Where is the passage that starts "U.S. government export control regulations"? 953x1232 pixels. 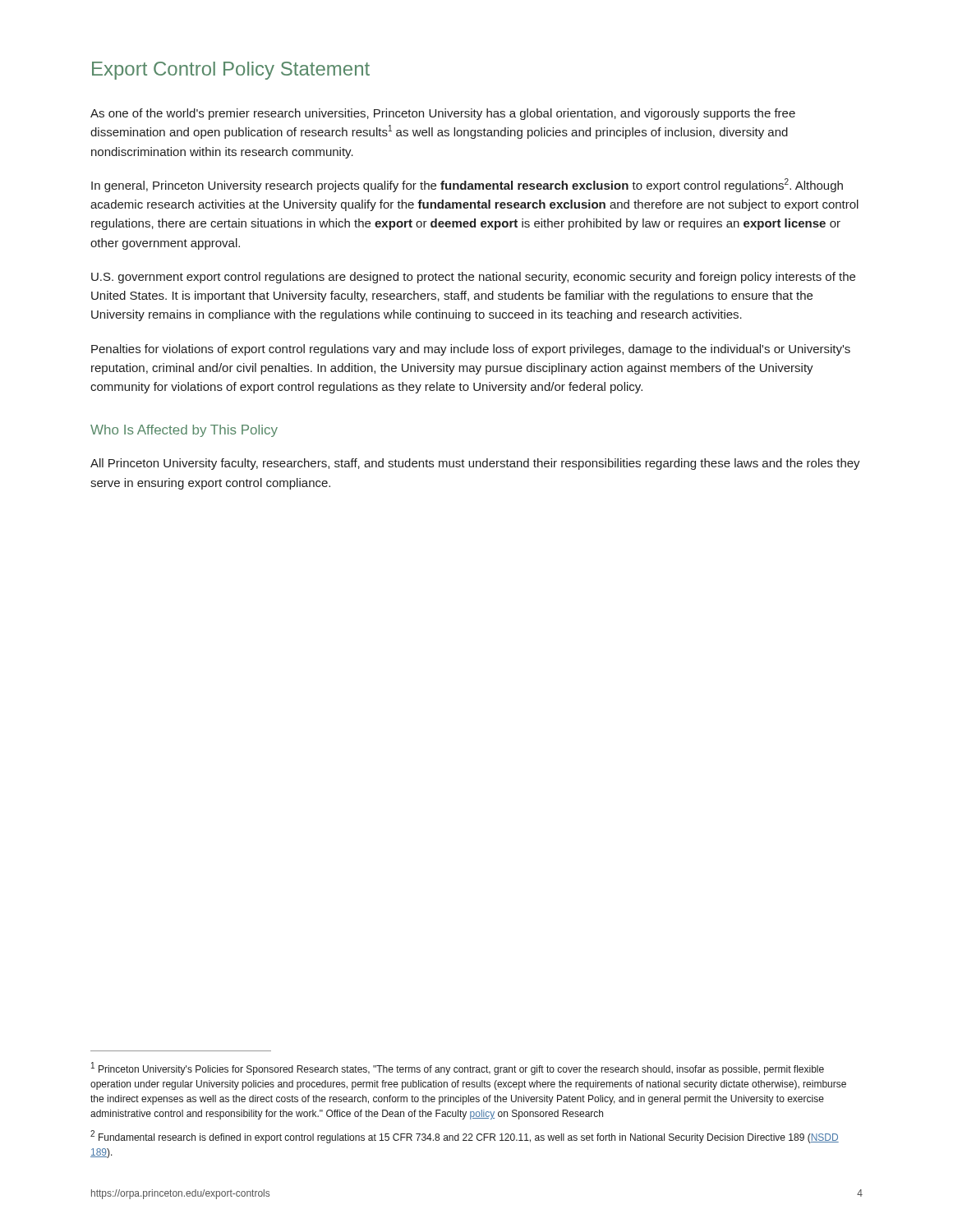coord(476,295)
